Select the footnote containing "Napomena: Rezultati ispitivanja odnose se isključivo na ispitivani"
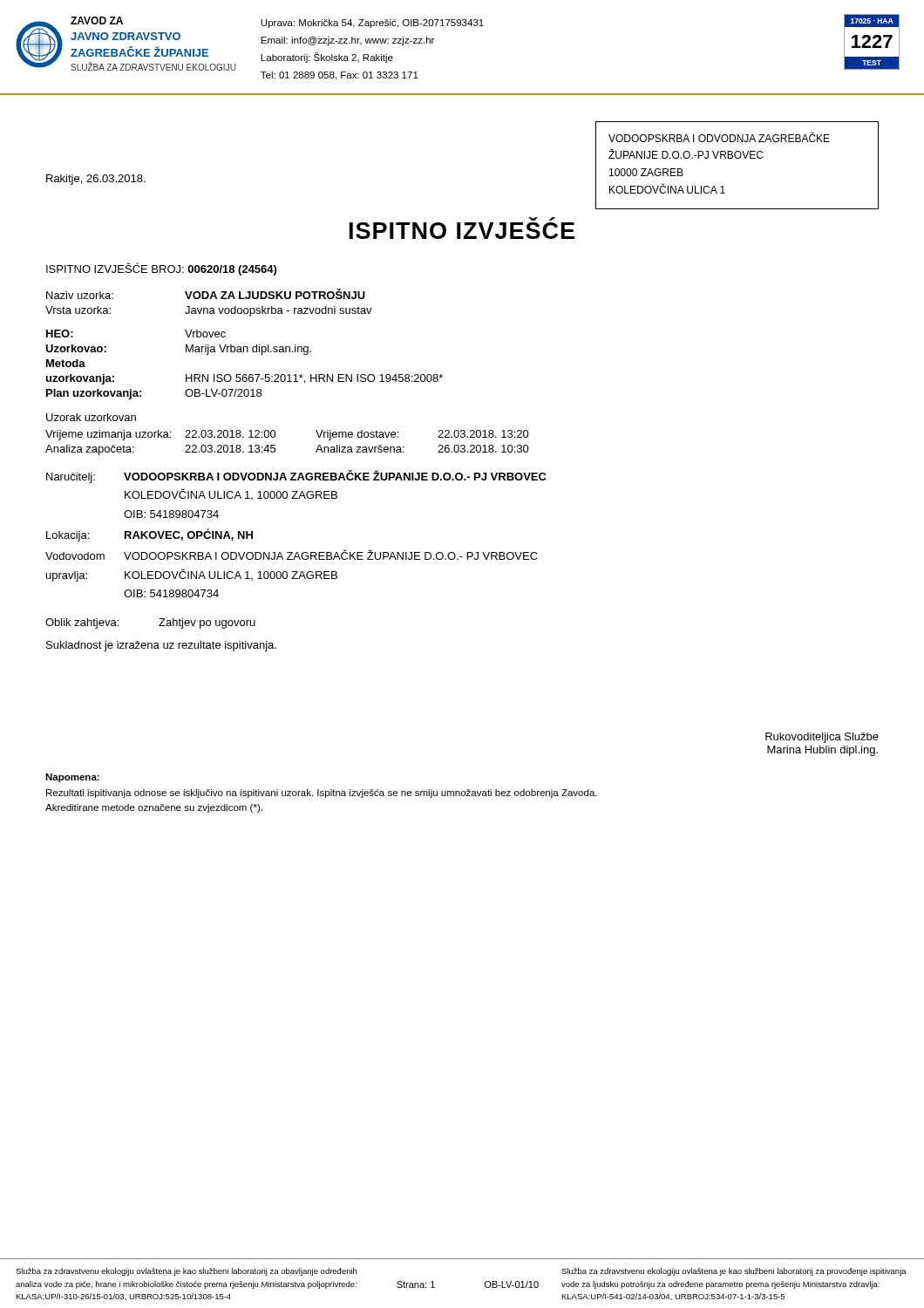Image resolution: width=924 pixels, height=1308 pixels. pyautogui.click(x=321, y=792)
